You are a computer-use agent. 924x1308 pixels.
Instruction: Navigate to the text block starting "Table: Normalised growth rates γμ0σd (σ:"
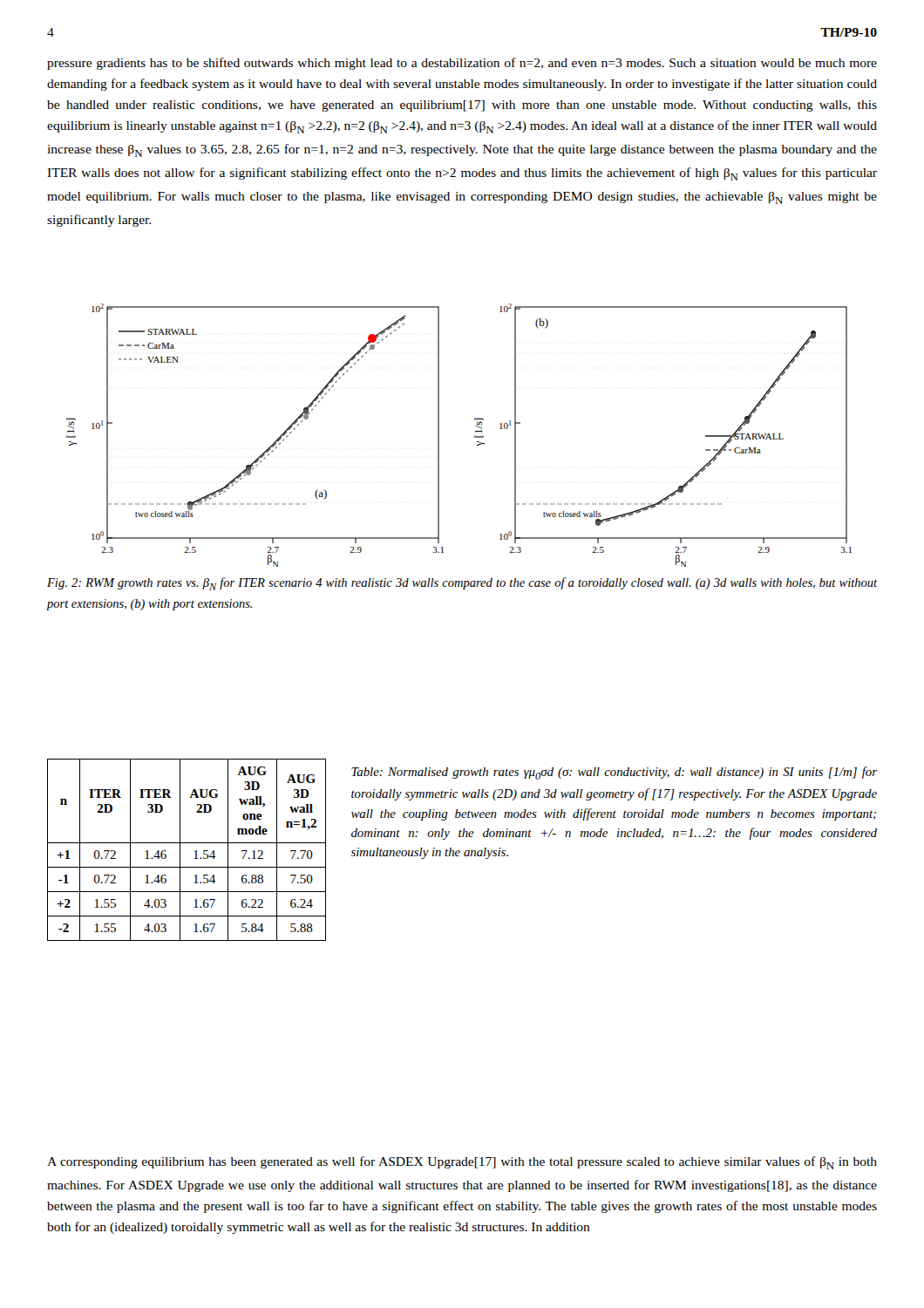[614, 812]
